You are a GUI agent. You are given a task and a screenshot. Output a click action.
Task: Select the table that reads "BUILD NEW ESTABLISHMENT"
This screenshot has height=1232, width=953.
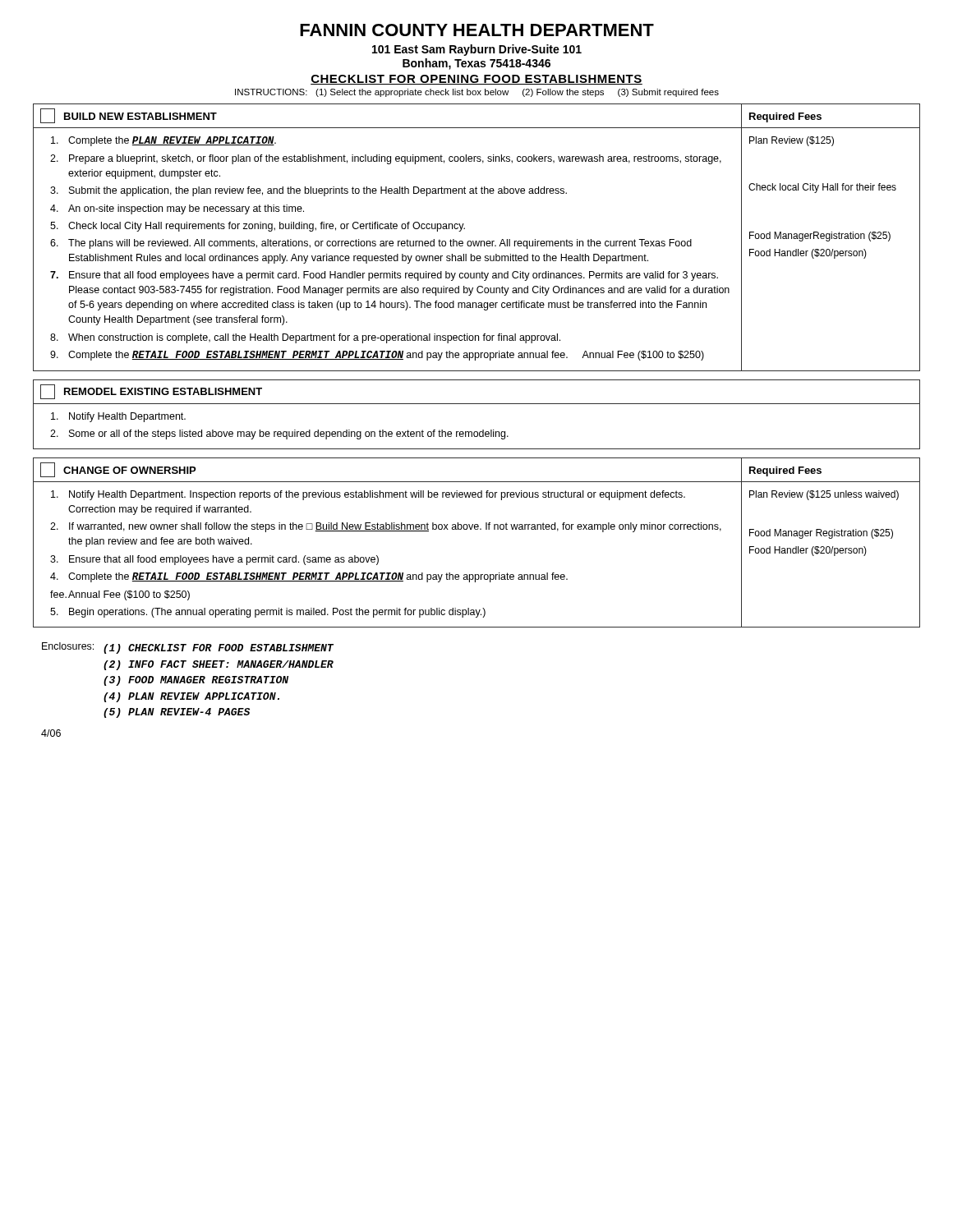(x=476, y=237)
